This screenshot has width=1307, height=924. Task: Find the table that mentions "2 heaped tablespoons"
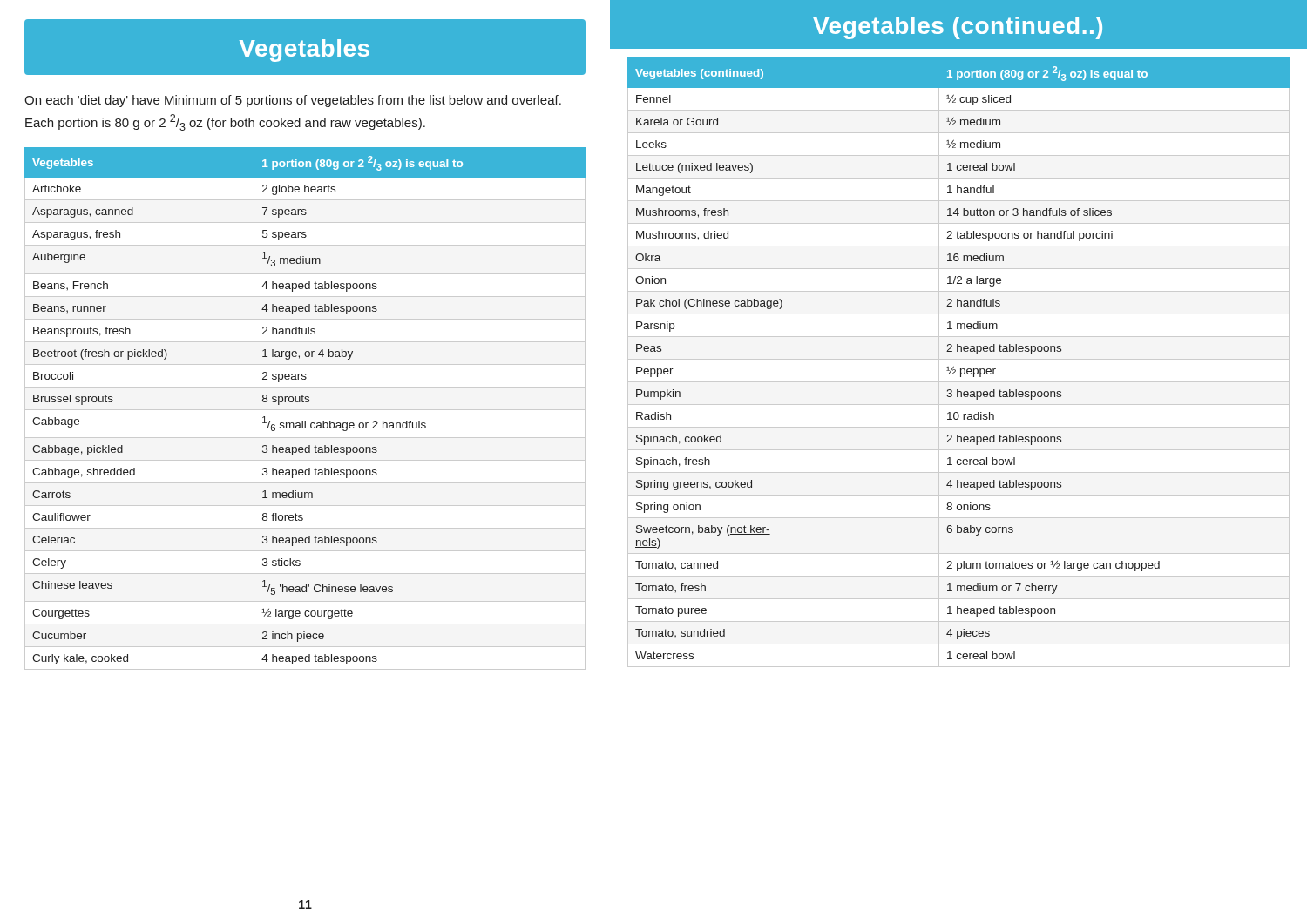(x=958, y=362)
